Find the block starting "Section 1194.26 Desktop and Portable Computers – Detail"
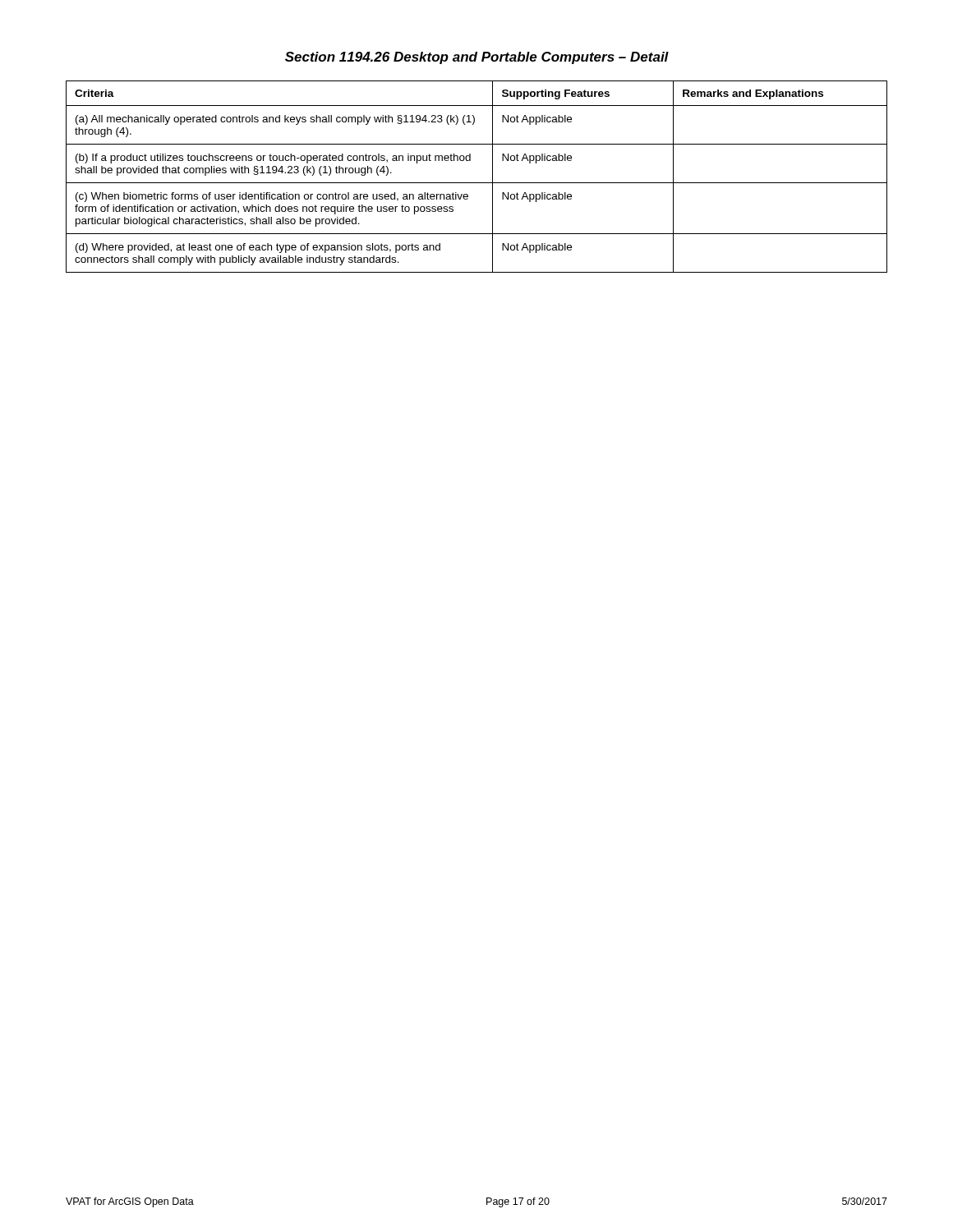 point(476,57)
